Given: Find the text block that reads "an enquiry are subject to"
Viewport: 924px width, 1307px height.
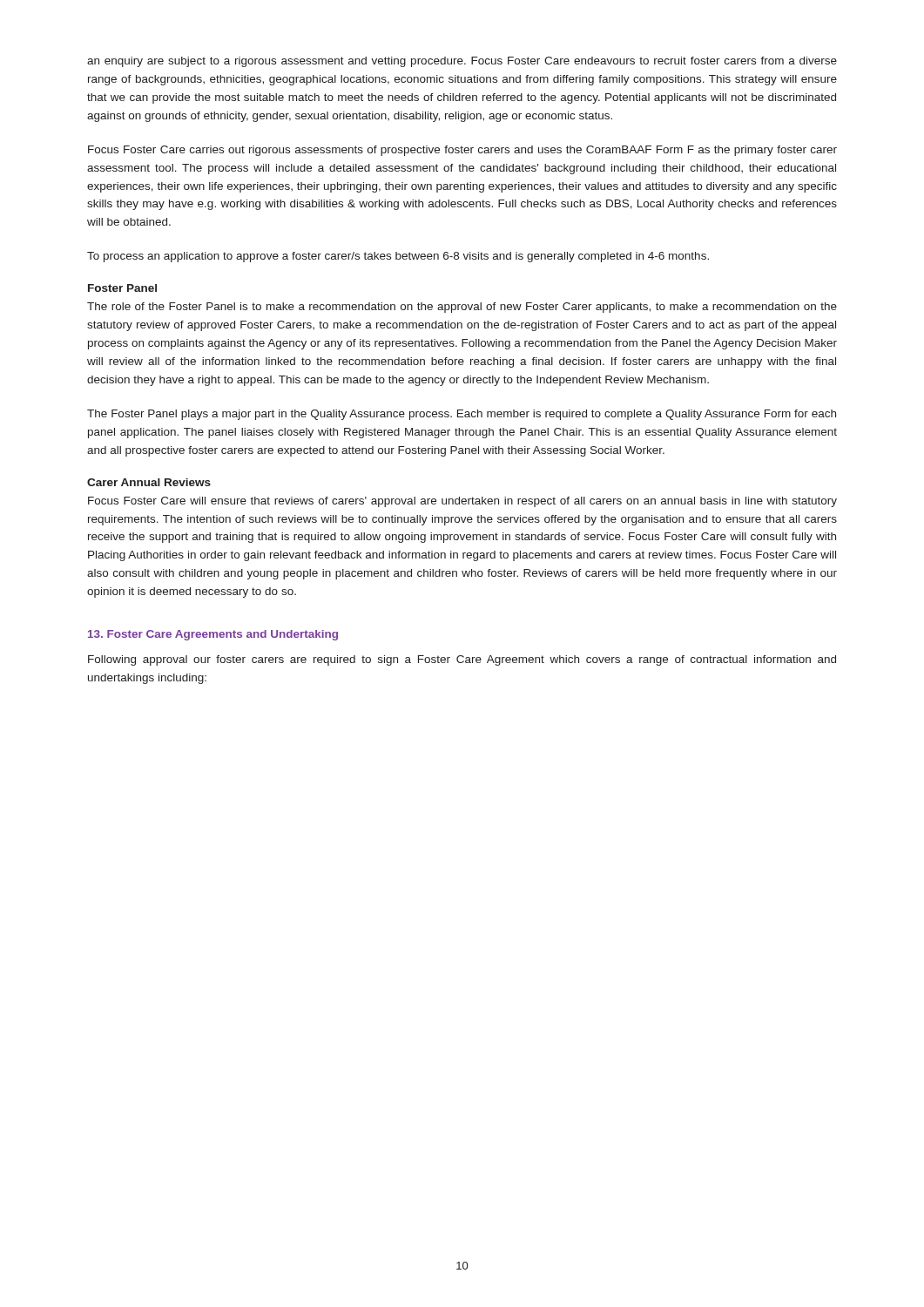Looking at the screenshot, I should coord(462,88).
